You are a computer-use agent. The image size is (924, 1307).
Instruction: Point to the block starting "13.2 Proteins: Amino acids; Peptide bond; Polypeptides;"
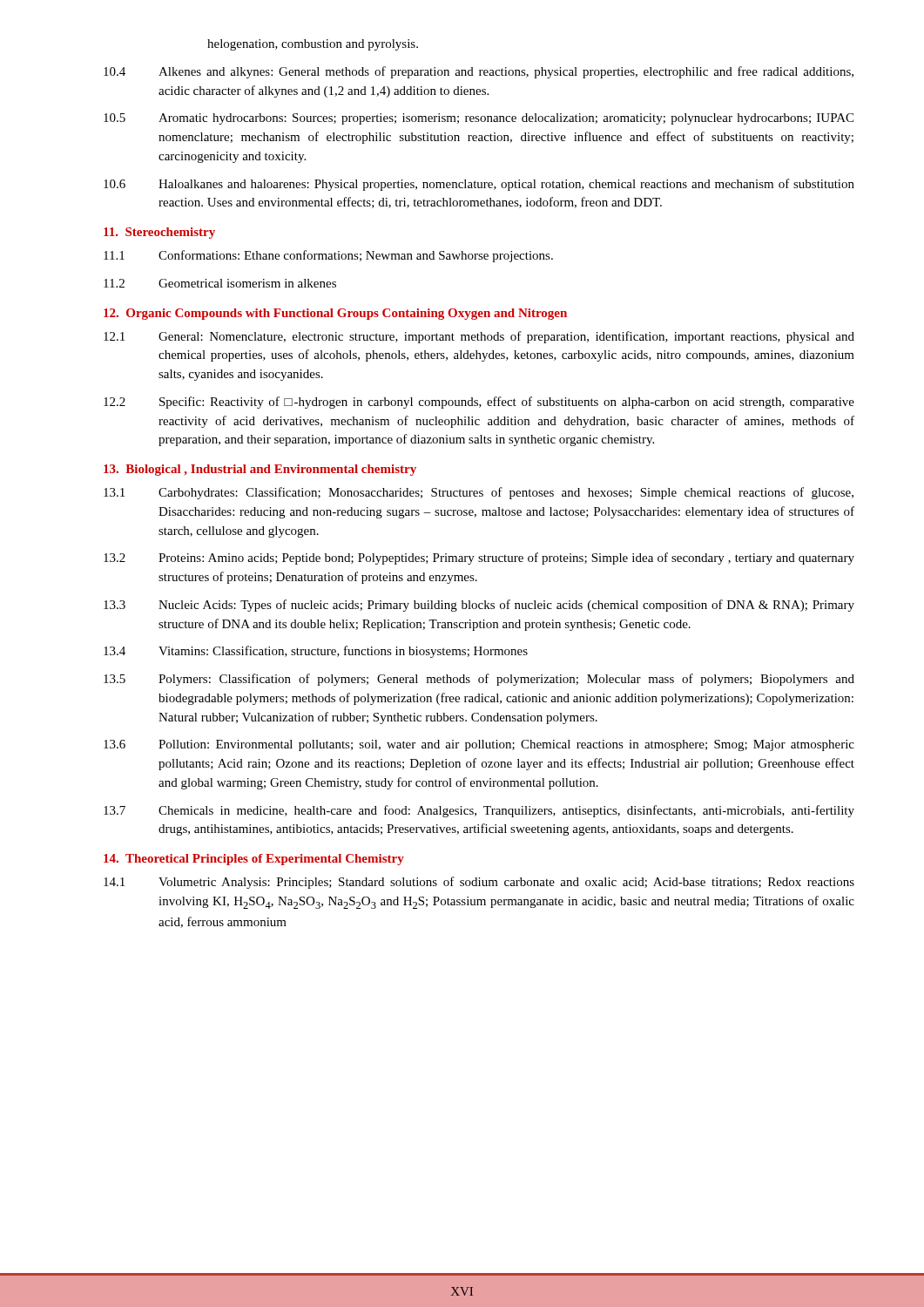coord(479,568)
